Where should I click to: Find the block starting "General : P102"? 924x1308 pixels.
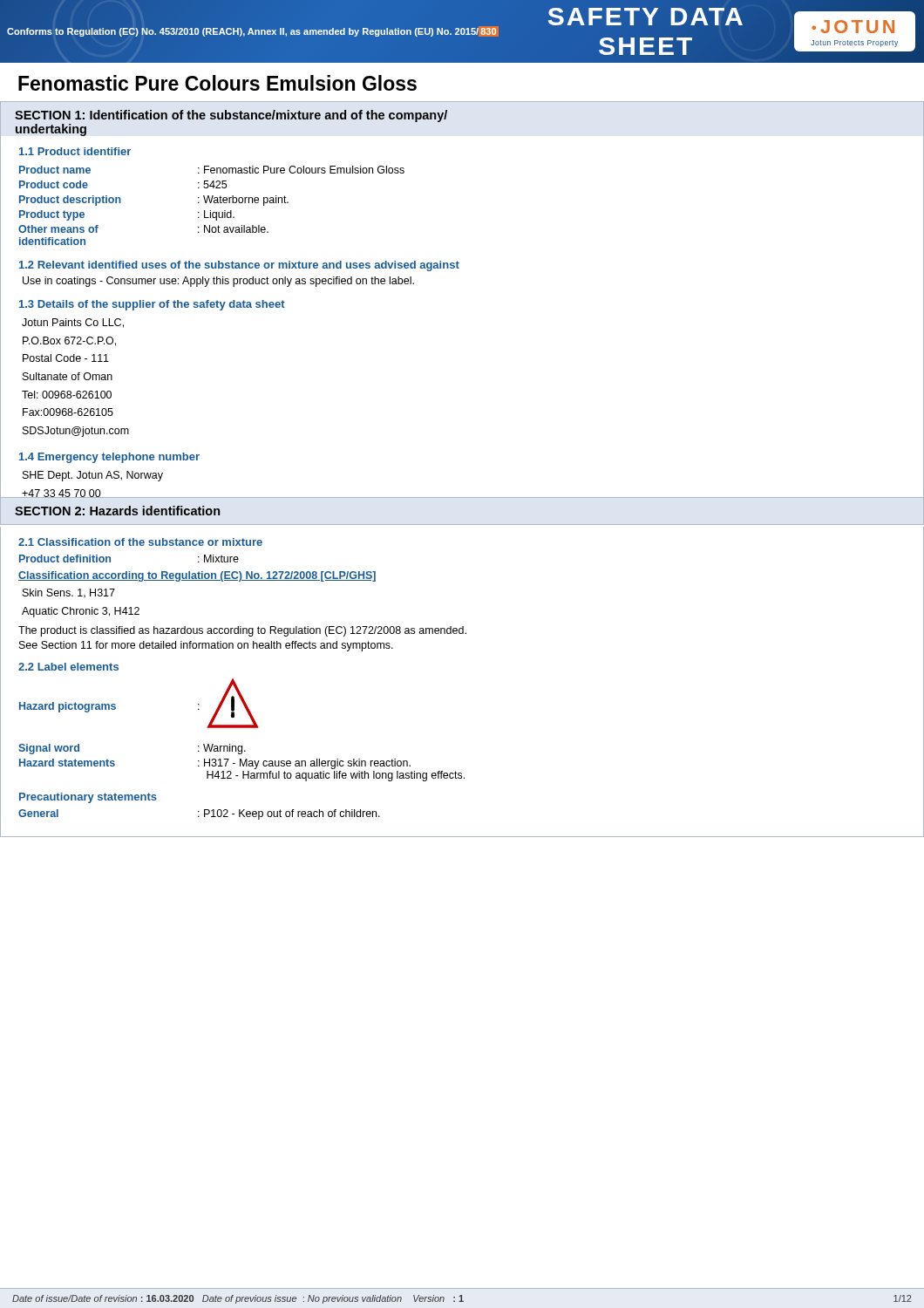tap(199, 814)
